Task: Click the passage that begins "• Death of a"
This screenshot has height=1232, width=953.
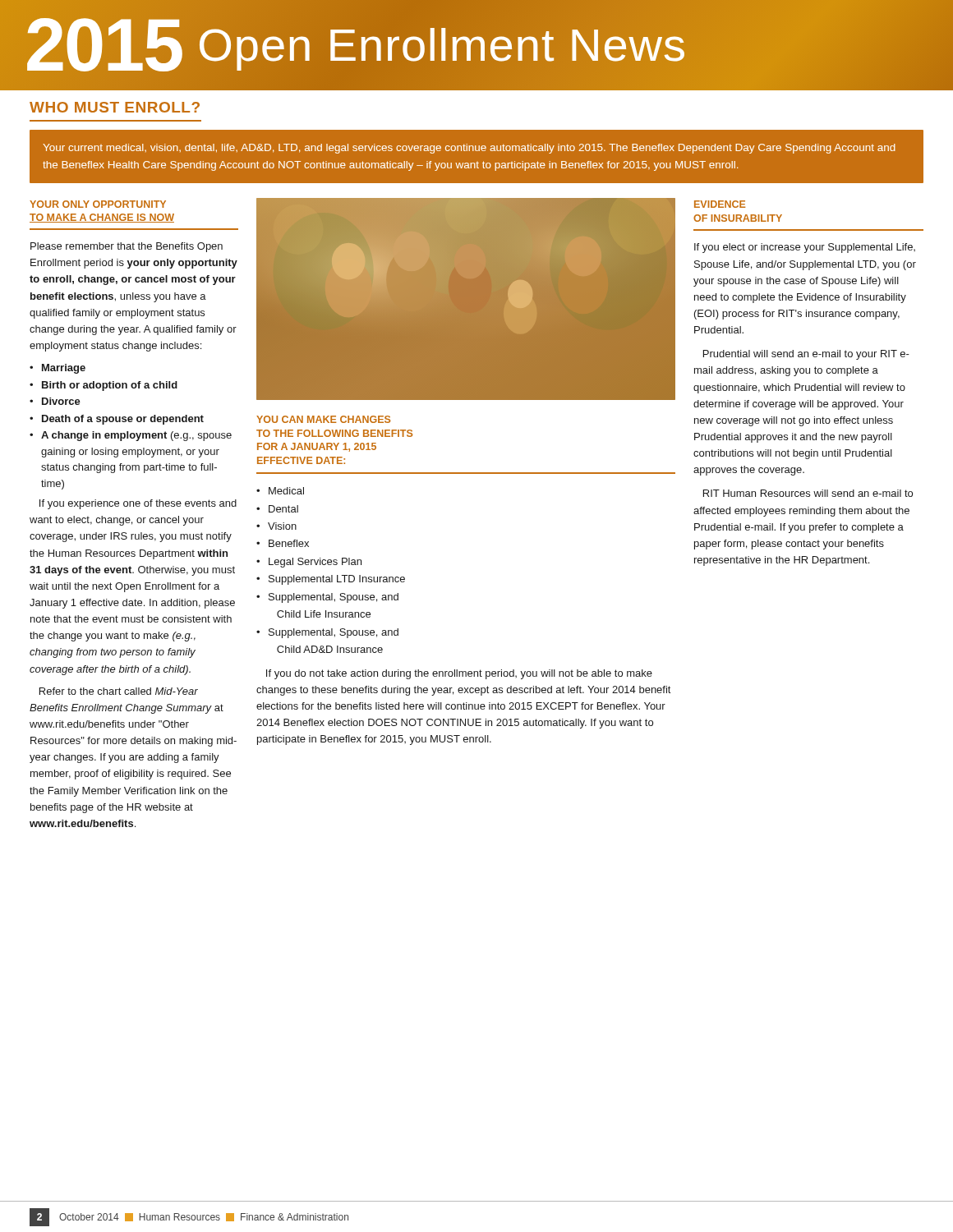Action: pos(117,418)
